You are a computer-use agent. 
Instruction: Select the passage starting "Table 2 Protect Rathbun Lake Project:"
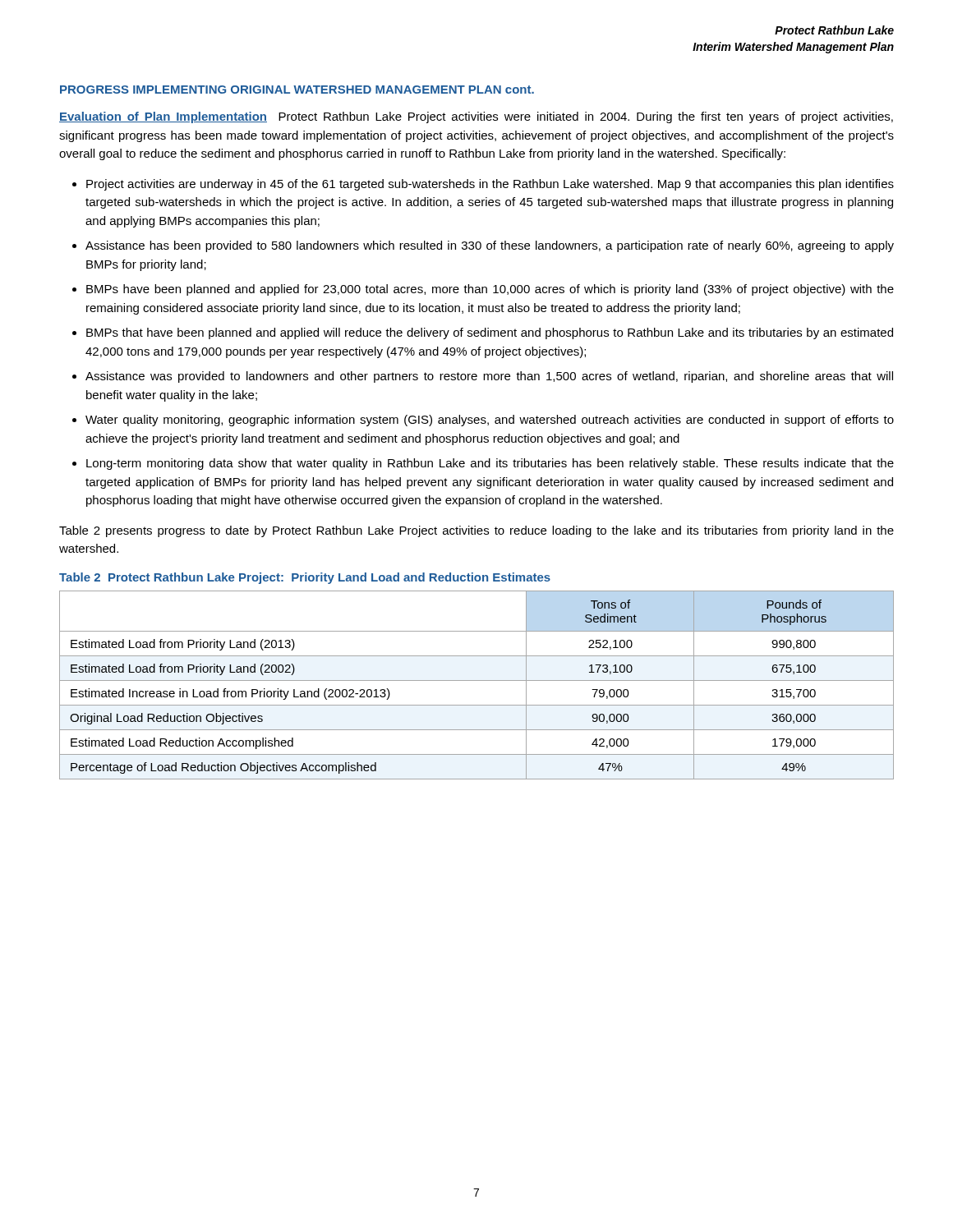tap(305, 577)
